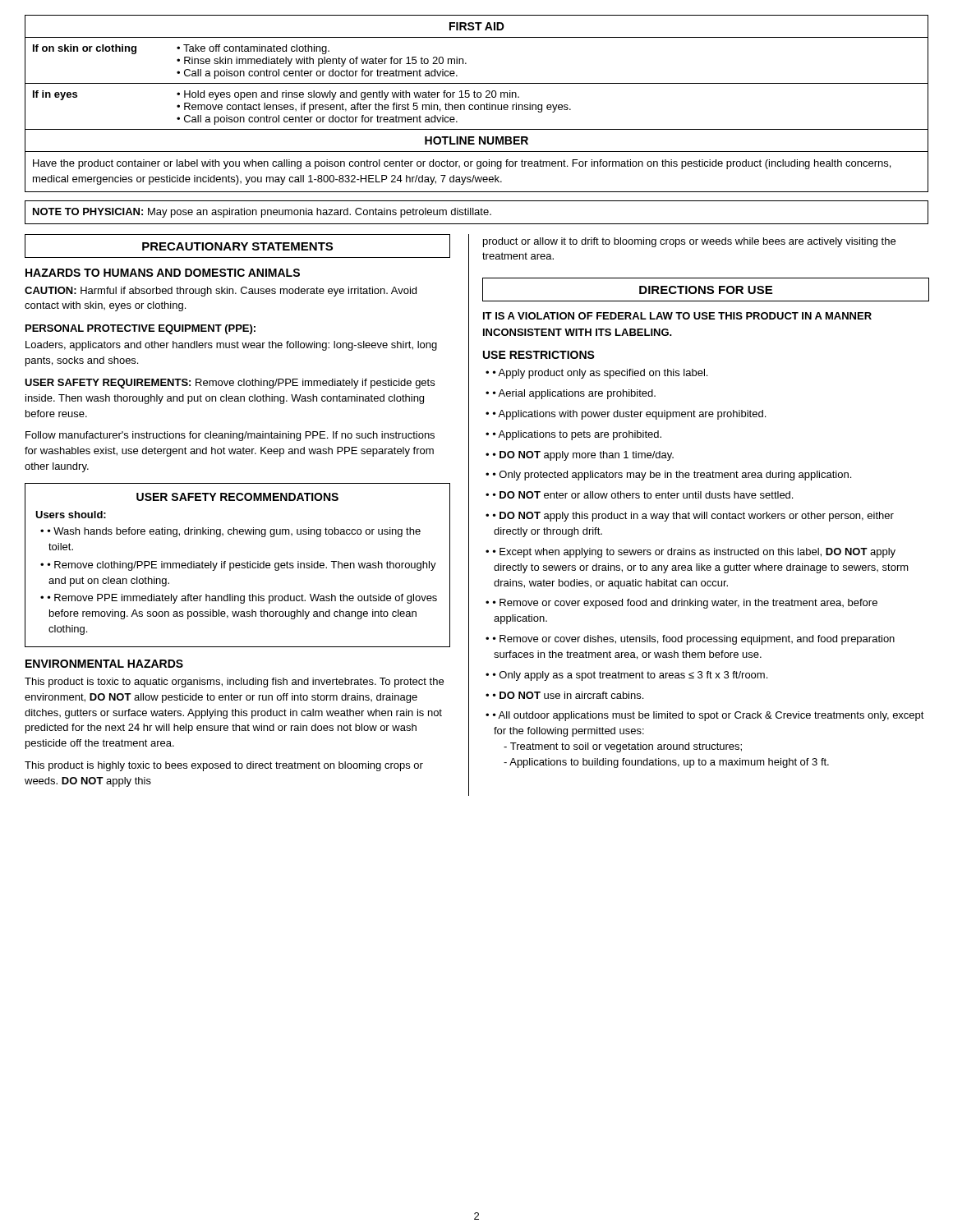
Task: Find the text block starting "• Remove clothing/PPE immediately if"
Action: [x=241, y=572]
